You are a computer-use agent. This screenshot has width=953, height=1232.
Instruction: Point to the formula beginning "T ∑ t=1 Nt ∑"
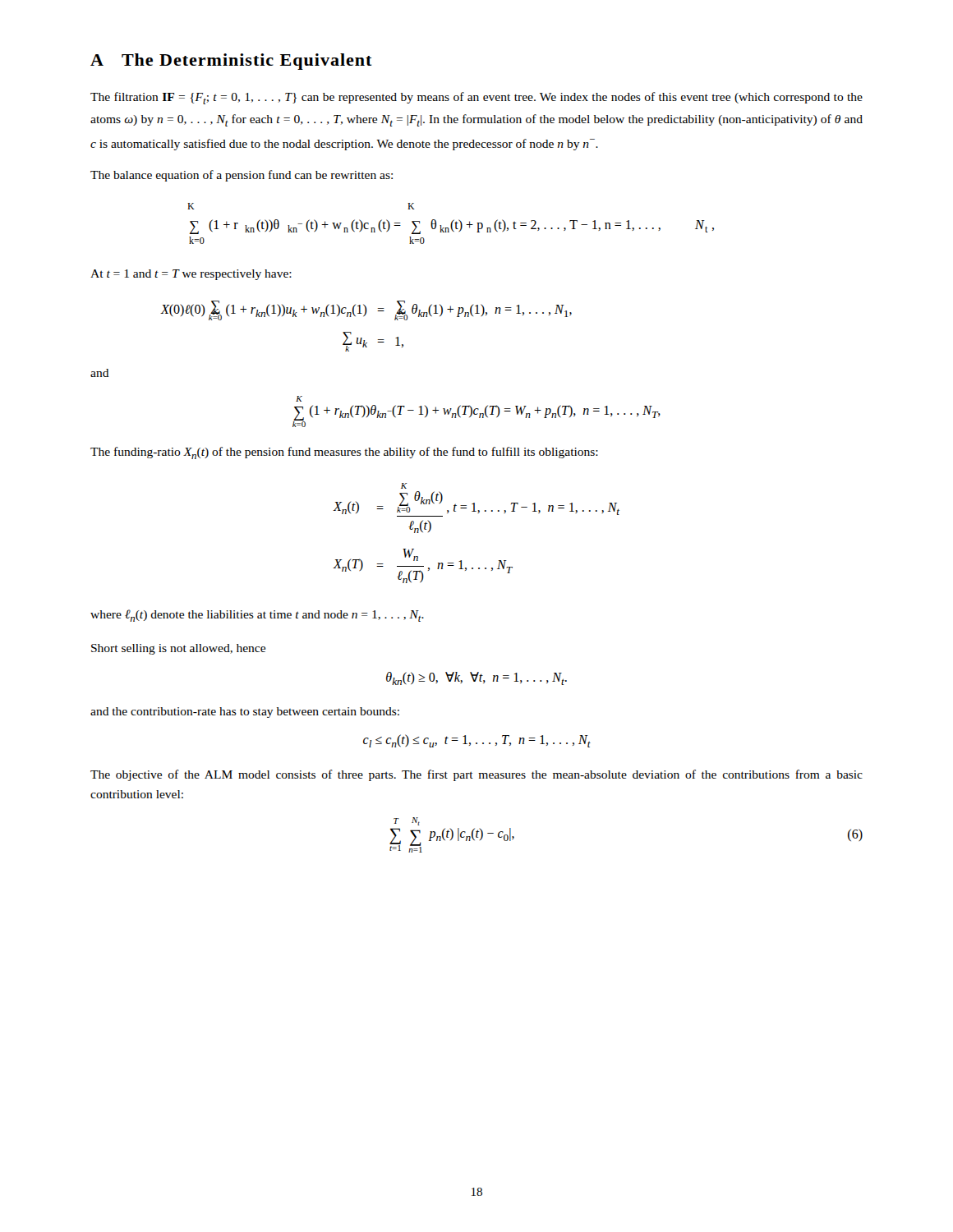(476, 835)
